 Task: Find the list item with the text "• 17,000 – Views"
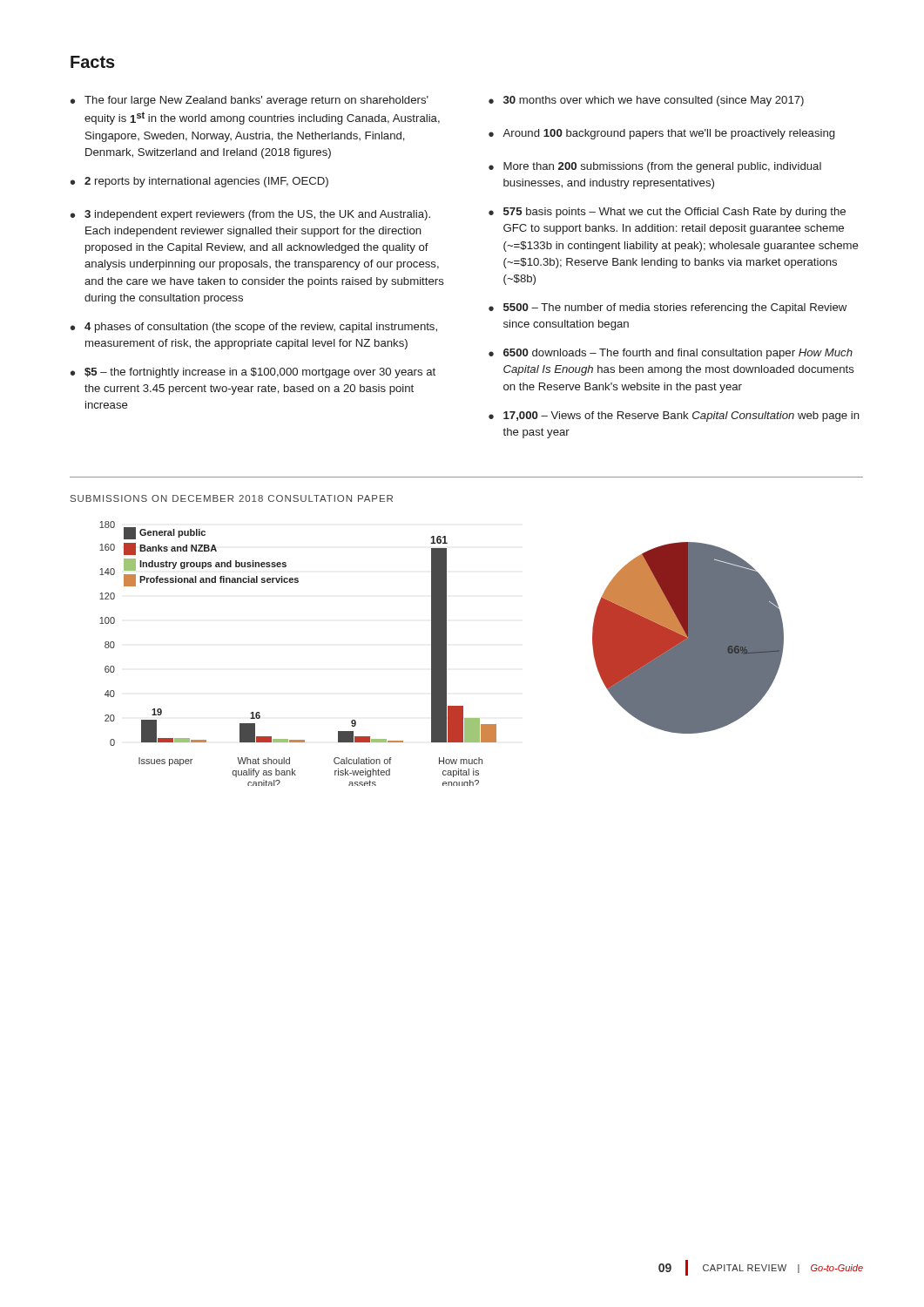click(676, 423)
